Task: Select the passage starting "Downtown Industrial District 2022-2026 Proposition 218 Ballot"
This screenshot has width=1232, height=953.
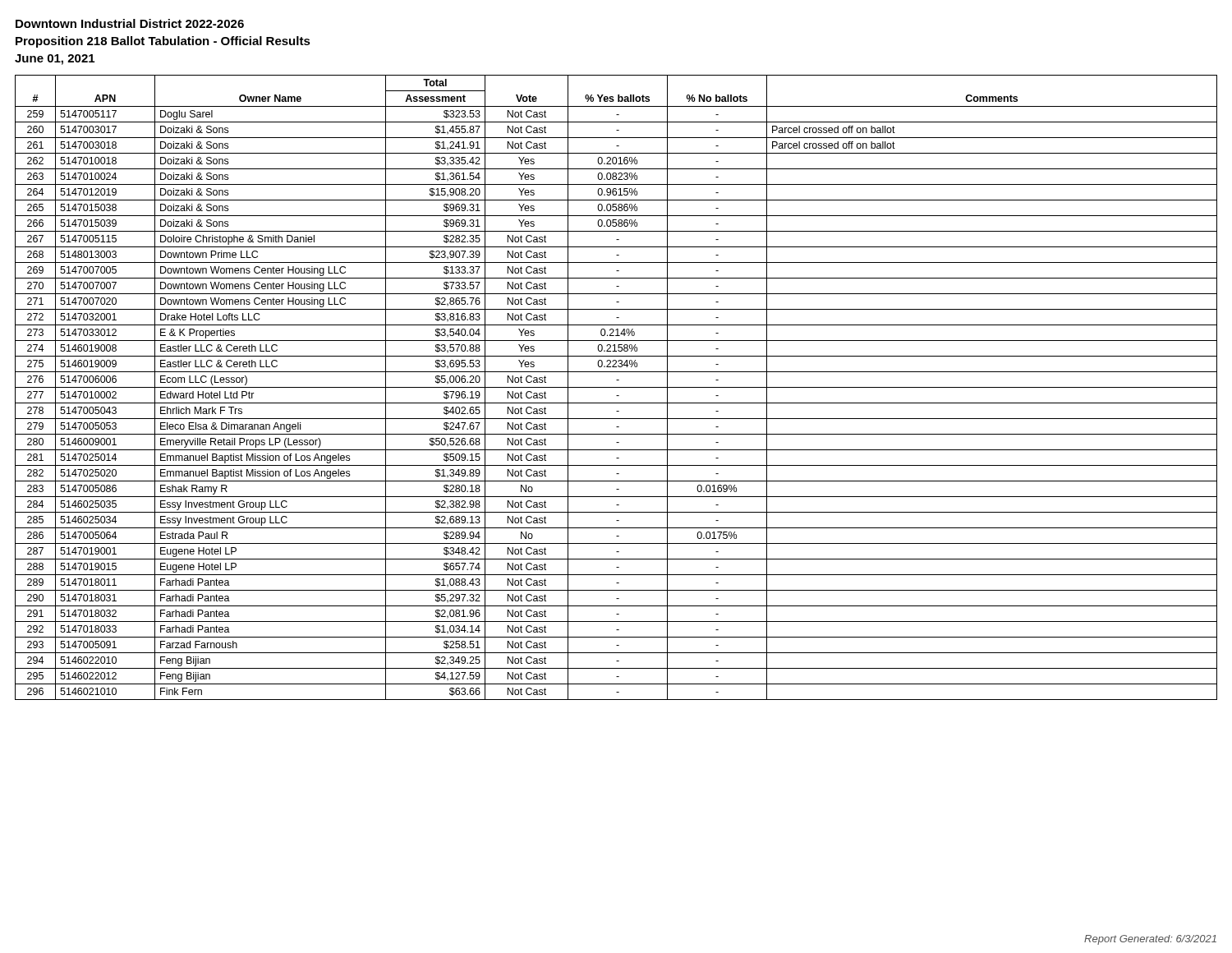Action: (130, 23)
